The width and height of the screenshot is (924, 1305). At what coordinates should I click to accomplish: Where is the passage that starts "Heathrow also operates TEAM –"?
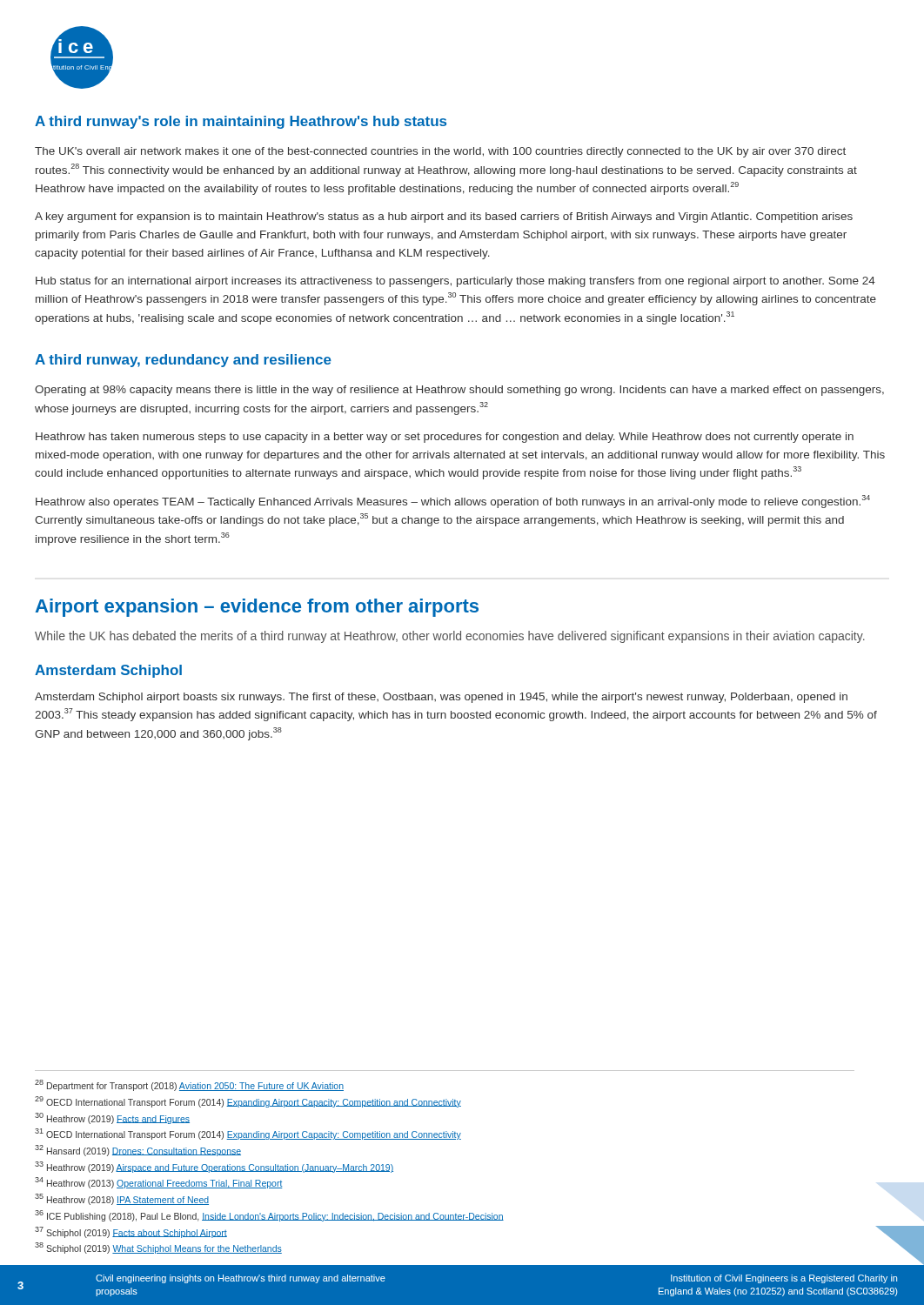pyautogui.click(x=453, y=519)
